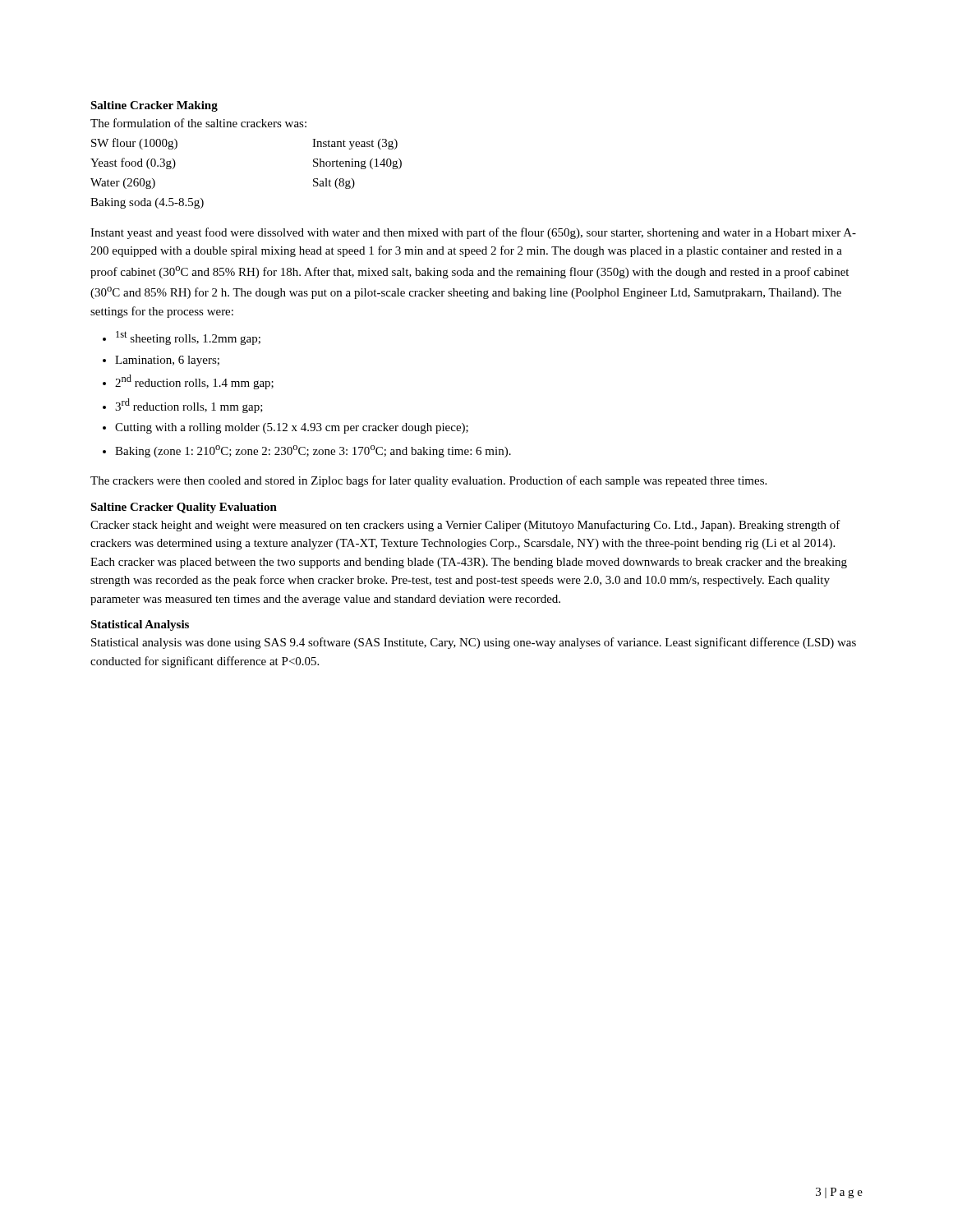Point to the block beginning "Instant yeast and yeast food were dissolved with"
This screenshot has height=1232, width=953.
click(473, 271)
